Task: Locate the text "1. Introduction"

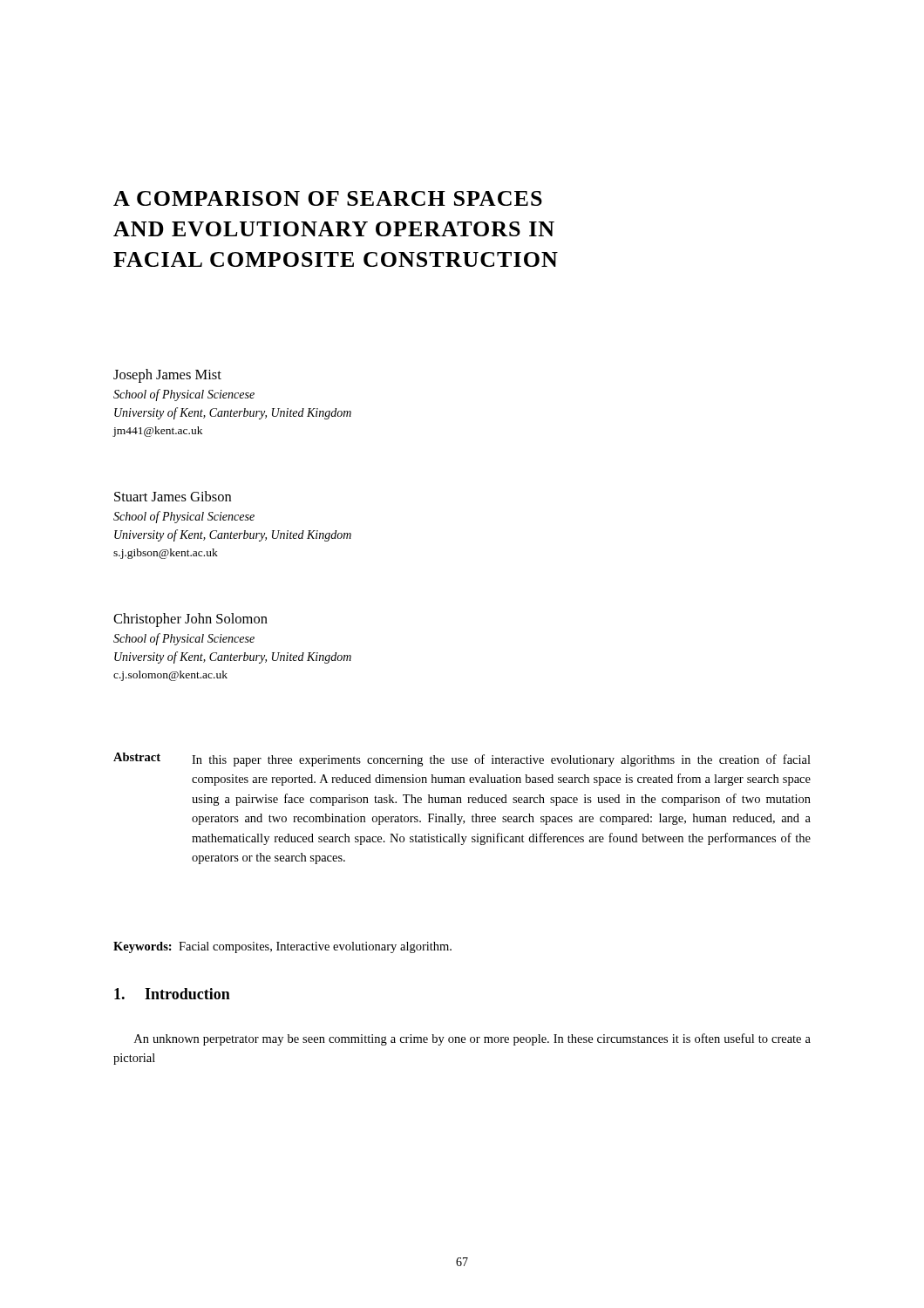Action: tap(172, 994)
